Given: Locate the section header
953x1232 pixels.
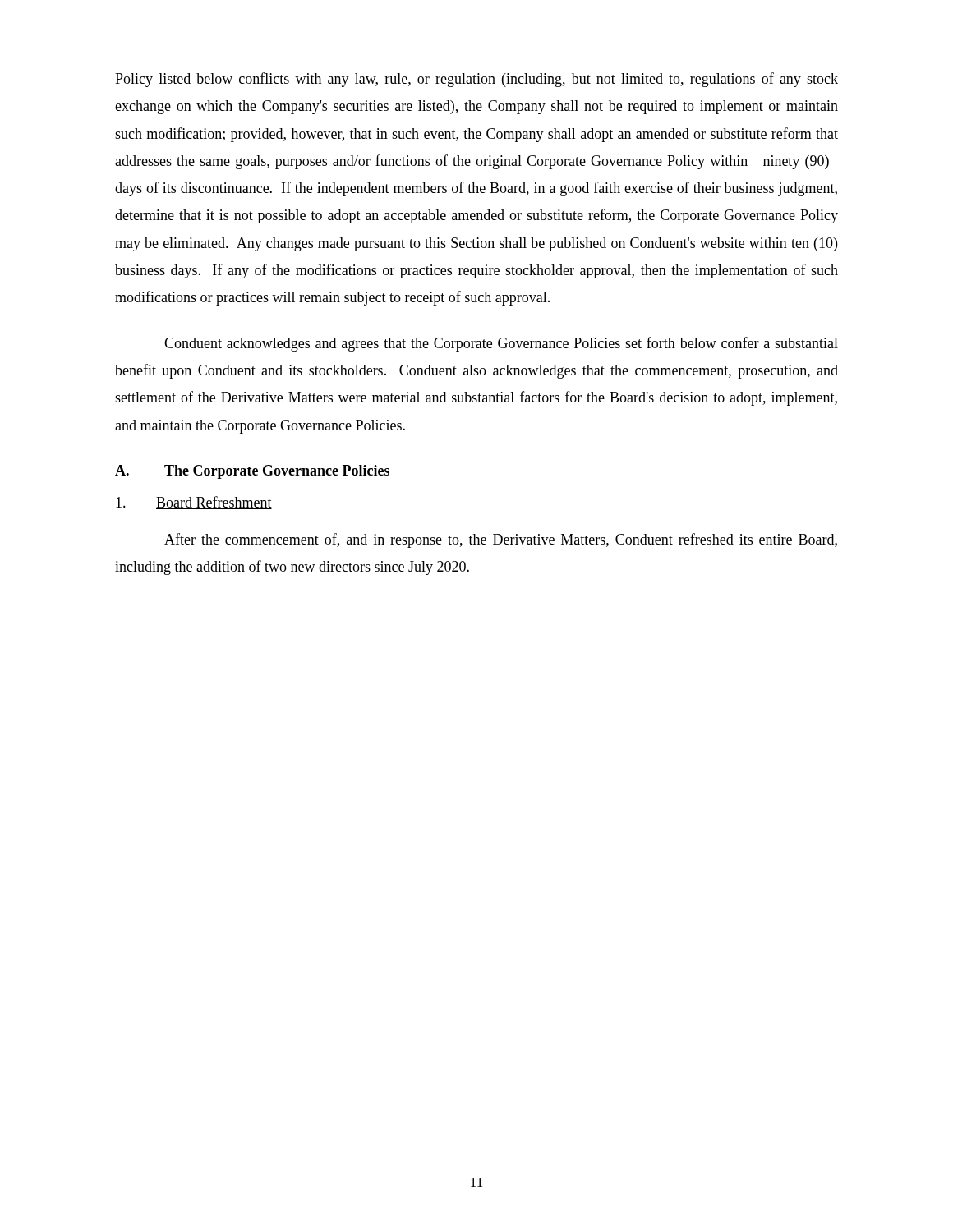Looking at the screenshot, I should [x=252, y=471].
